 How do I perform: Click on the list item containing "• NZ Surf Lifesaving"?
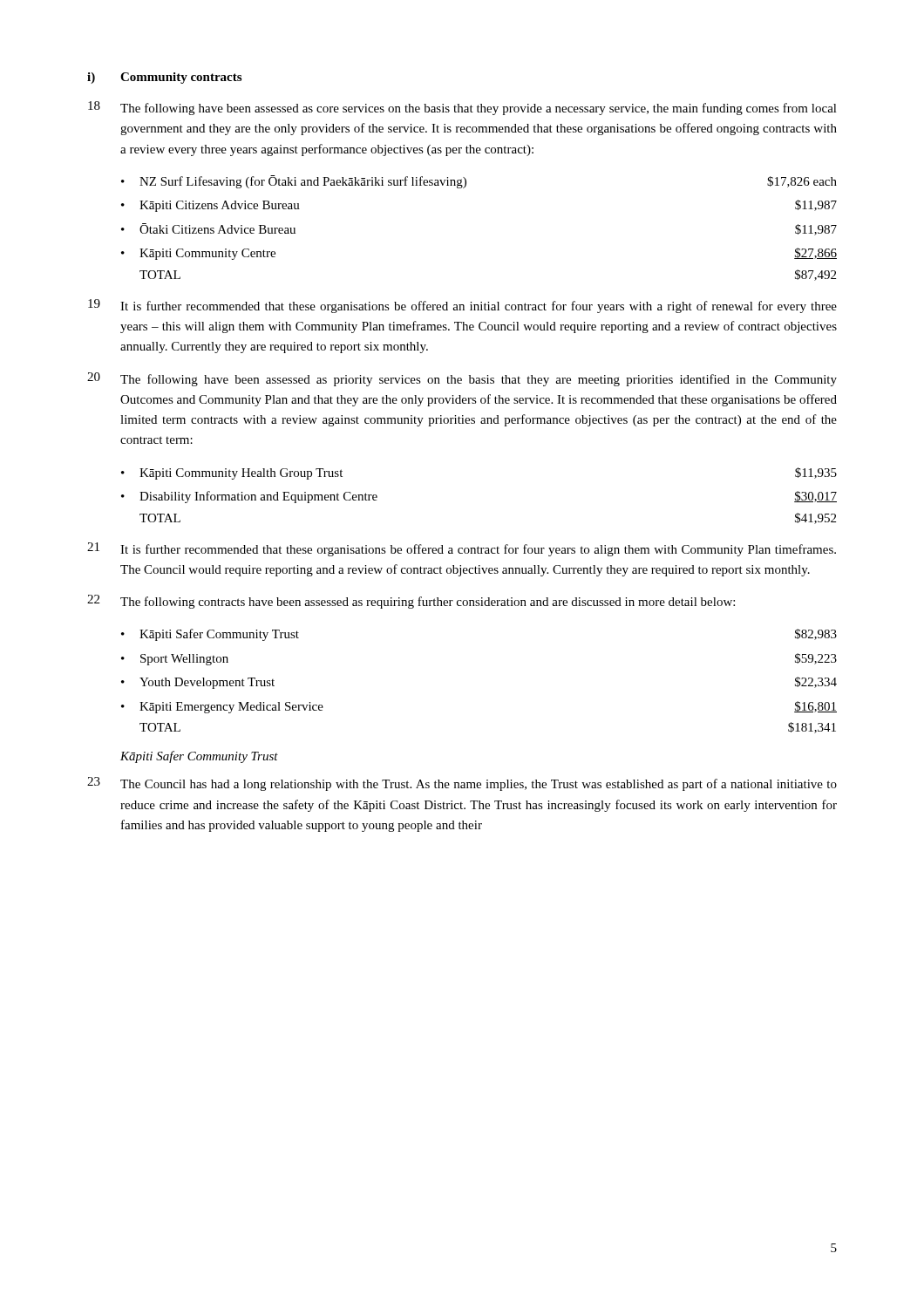[307, 182]
